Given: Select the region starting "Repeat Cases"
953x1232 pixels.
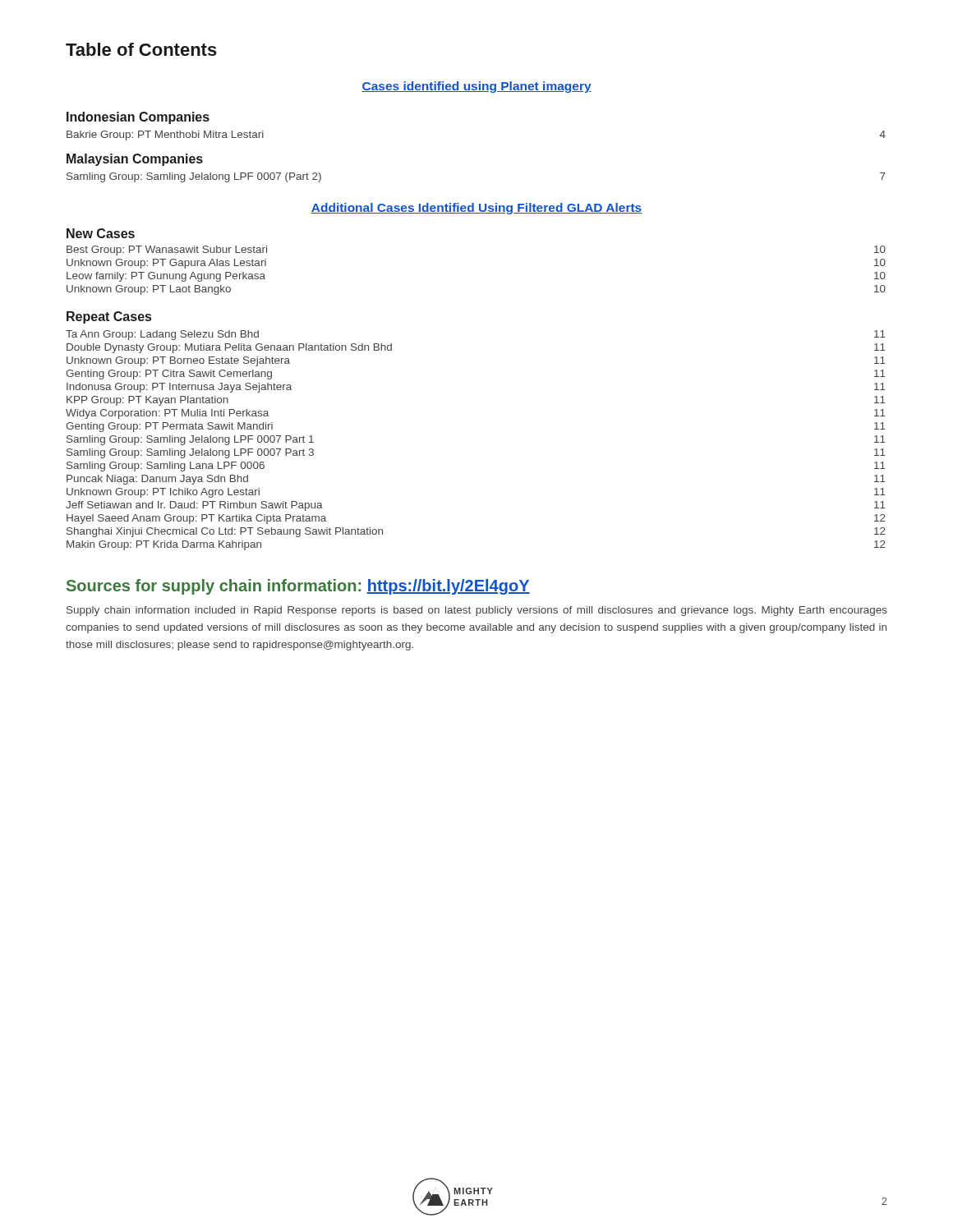Looking at the screenshot, I should click(x=109, y=317).
